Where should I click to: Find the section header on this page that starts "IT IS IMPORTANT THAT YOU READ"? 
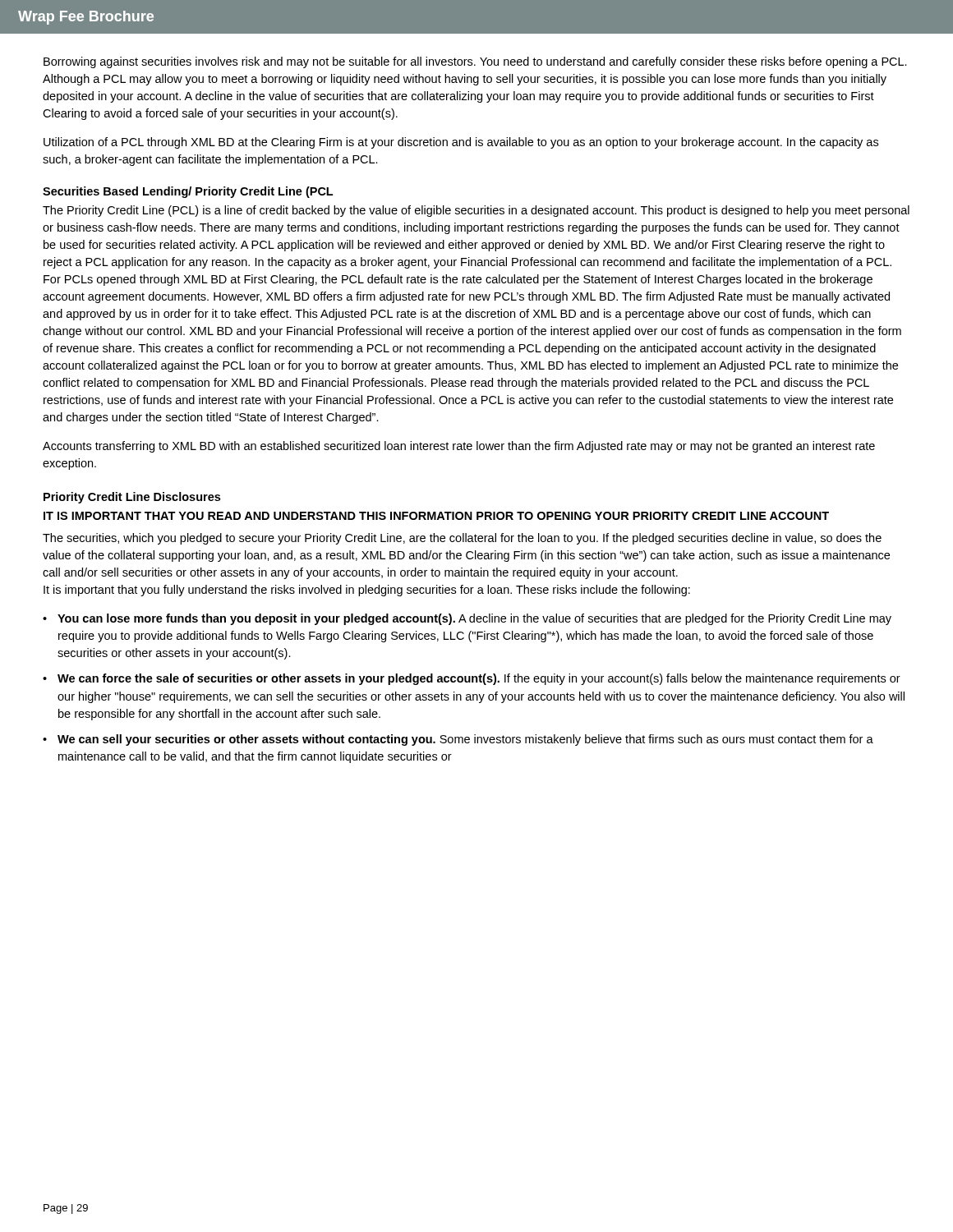[436, 516]
